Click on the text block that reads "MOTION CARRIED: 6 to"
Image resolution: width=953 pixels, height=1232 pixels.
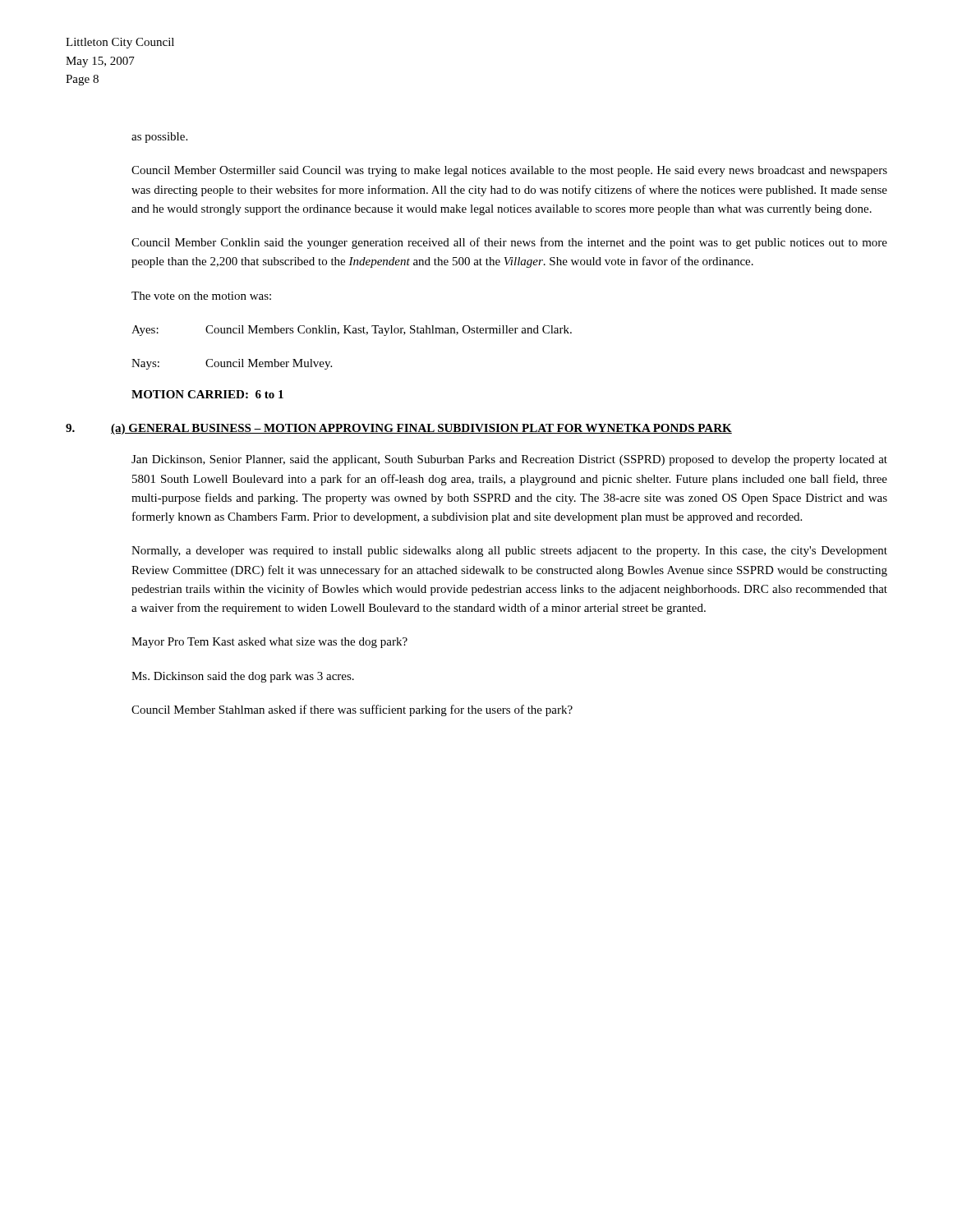click(x=208, y=394)
